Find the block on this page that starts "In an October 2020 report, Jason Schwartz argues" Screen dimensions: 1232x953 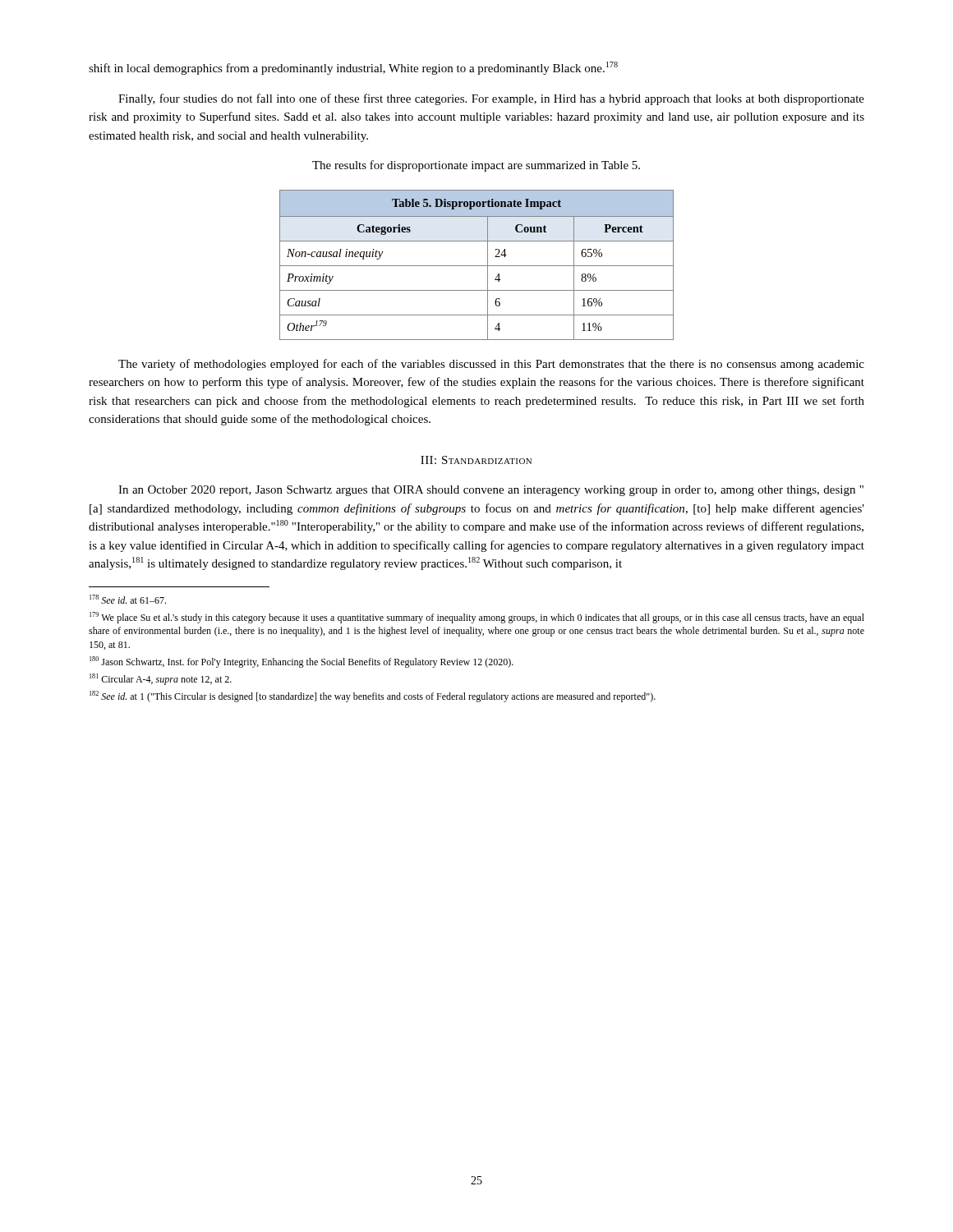pos(476,527)
